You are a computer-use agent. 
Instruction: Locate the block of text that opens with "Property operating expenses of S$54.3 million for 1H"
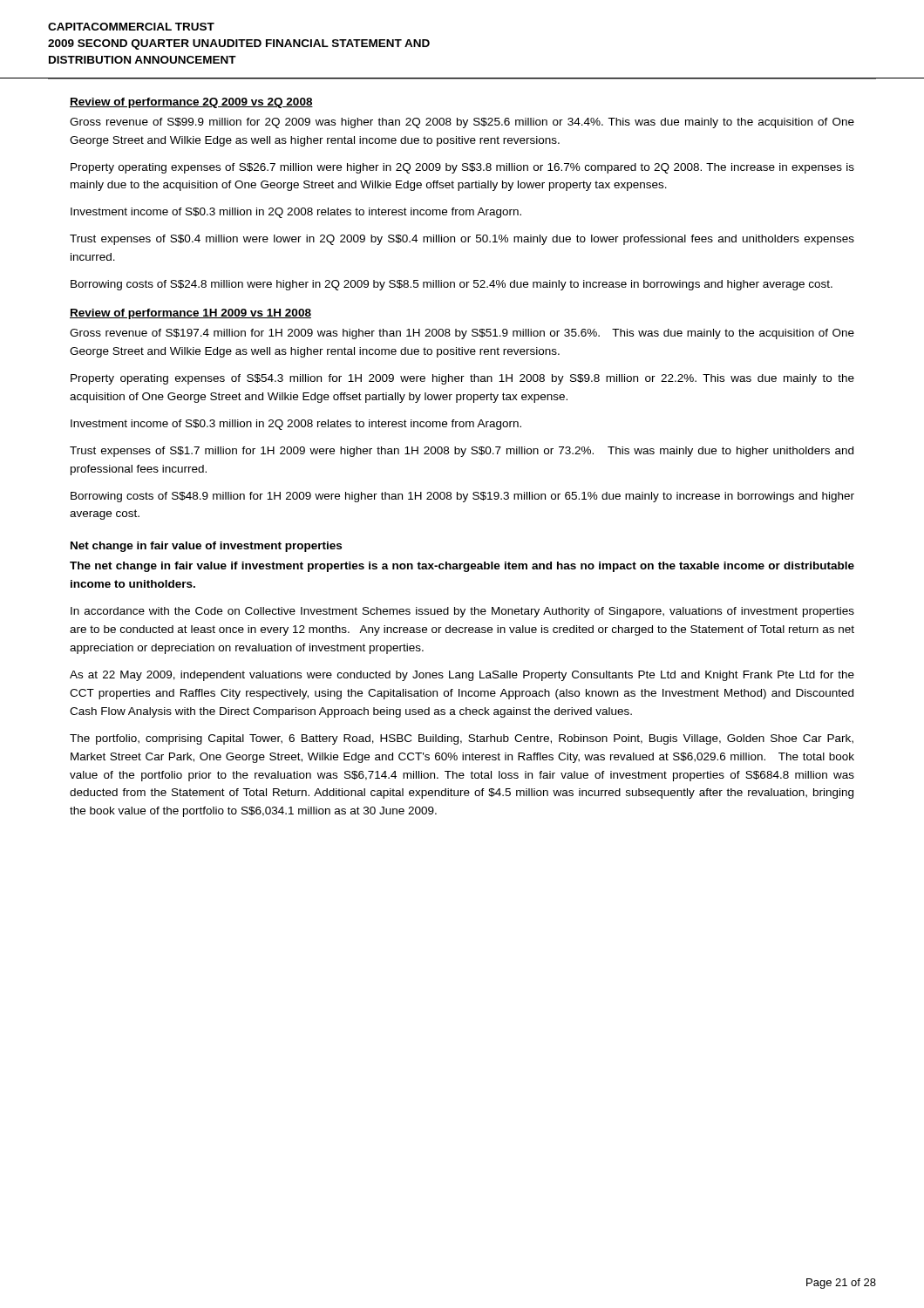click(462, 387)
